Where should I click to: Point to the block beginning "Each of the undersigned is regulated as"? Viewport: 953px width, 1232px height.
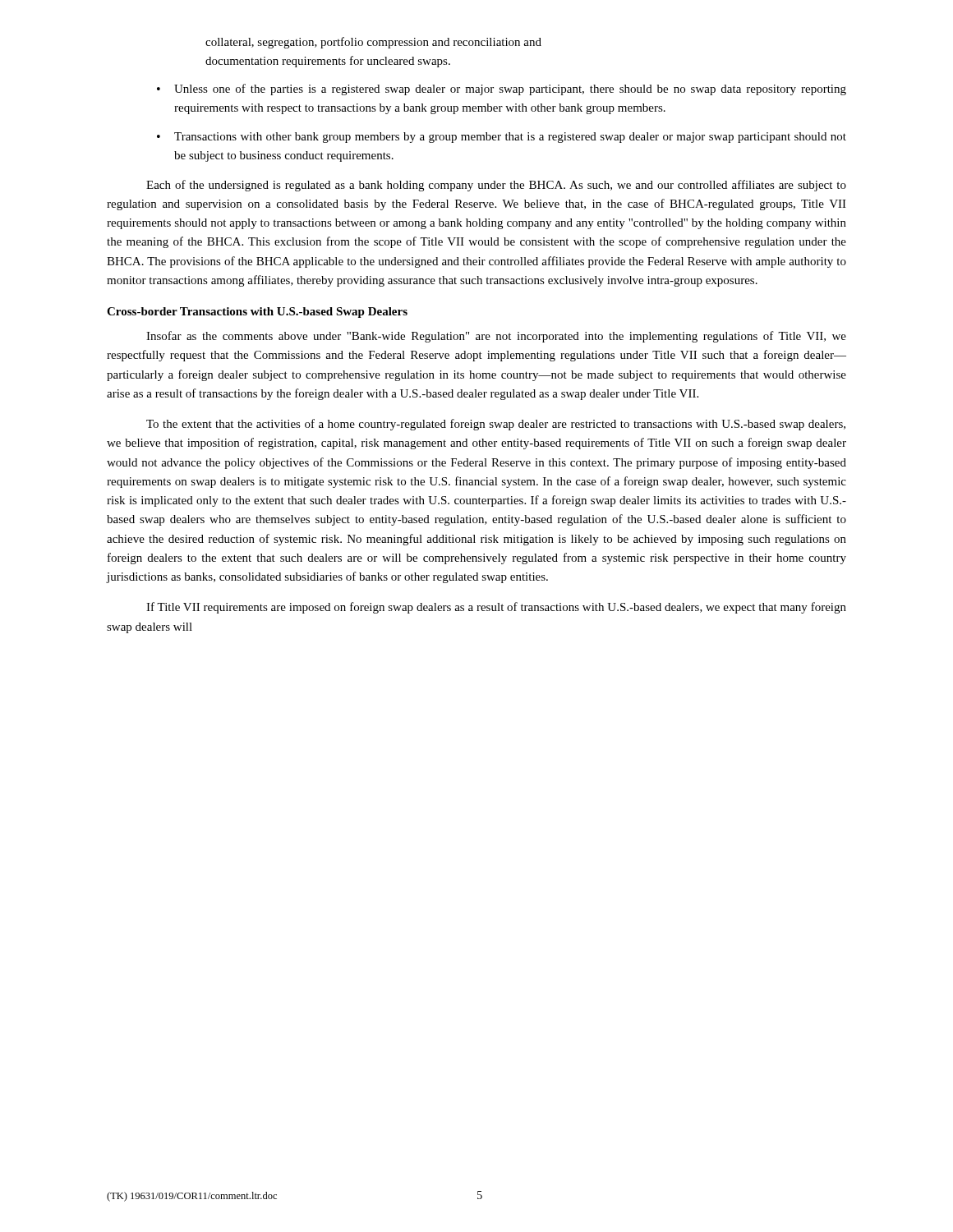click(476, 232)
